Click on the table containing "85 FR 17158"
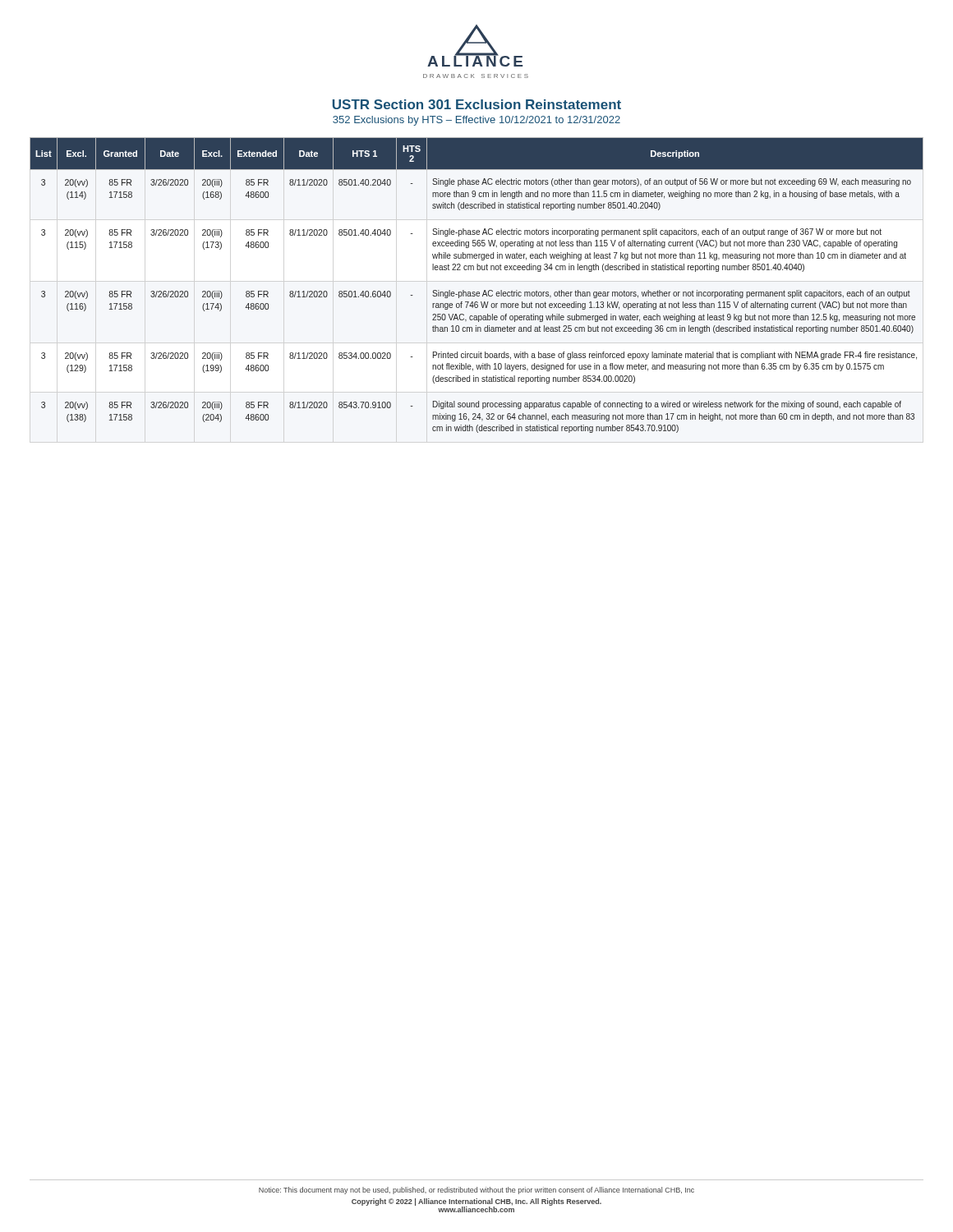 (x=476, y=290)
